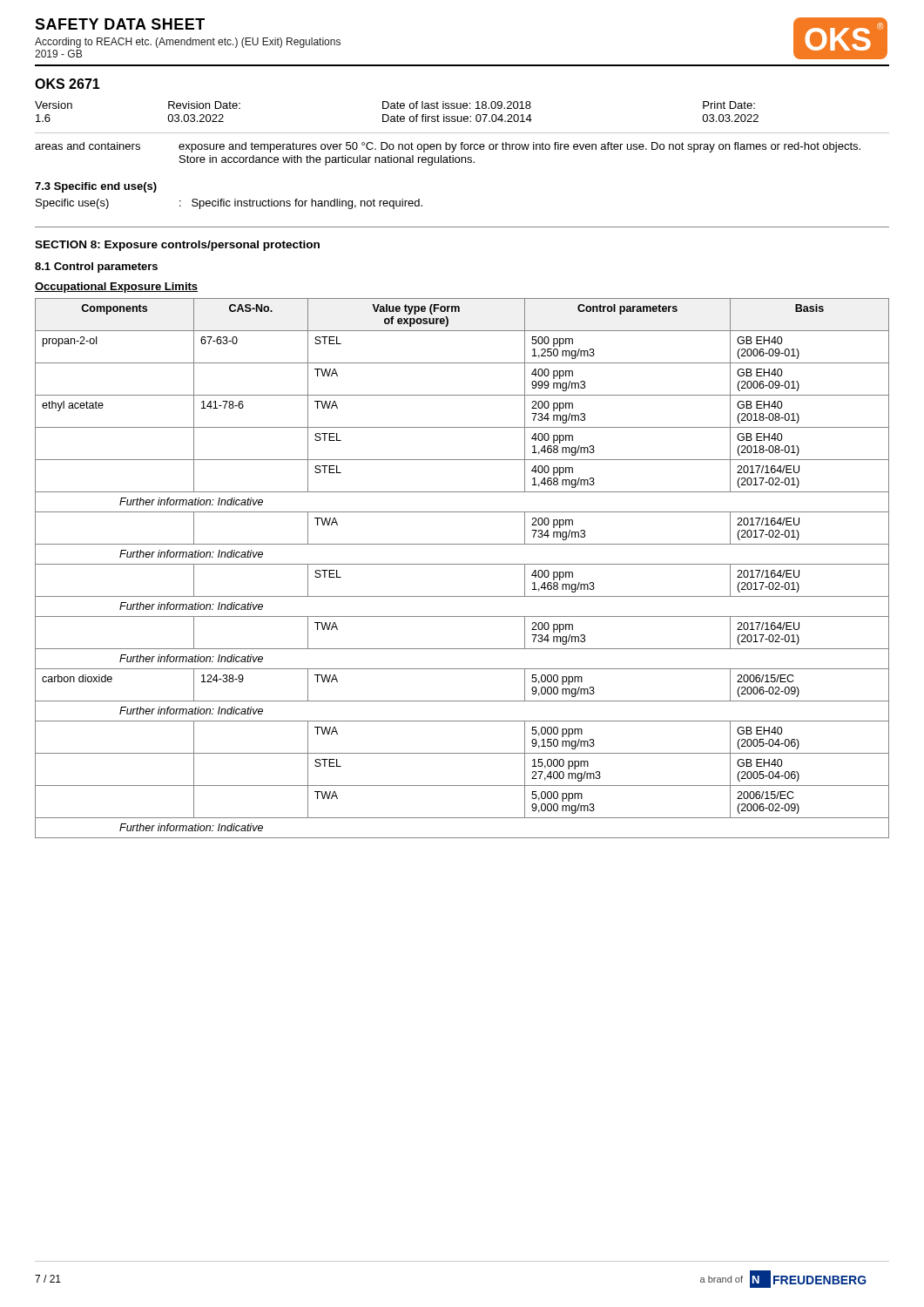Locate the text "7.3 Specific end use(s)"
Image resolution: width=924 pixels, height=1307 pixels.
[x=96, y=186]
